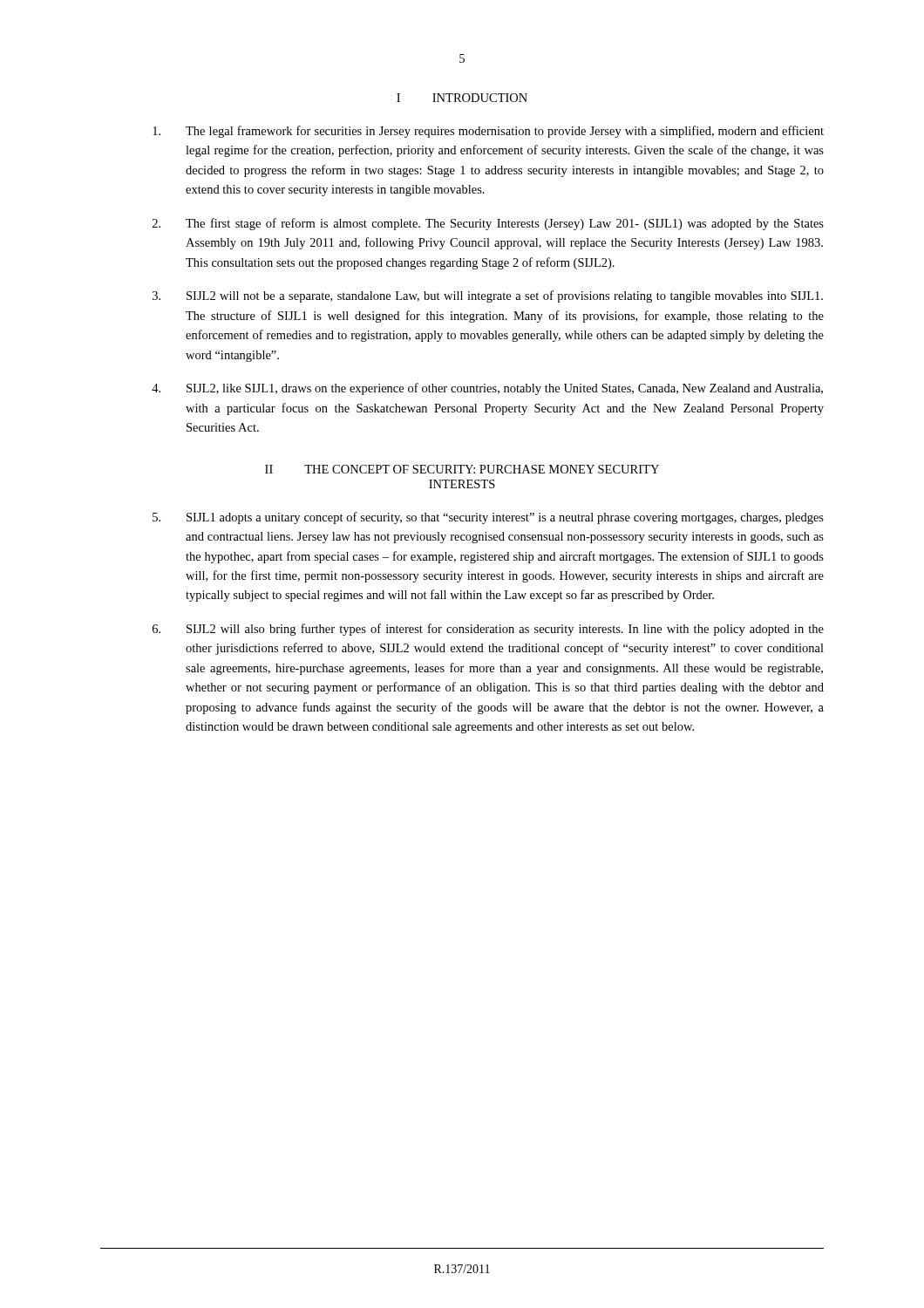Click on the list item that reads "5. SIJL1 adopts a unitary concept of"
Viewport: 924px width, 1308px height.
point(462,556)
